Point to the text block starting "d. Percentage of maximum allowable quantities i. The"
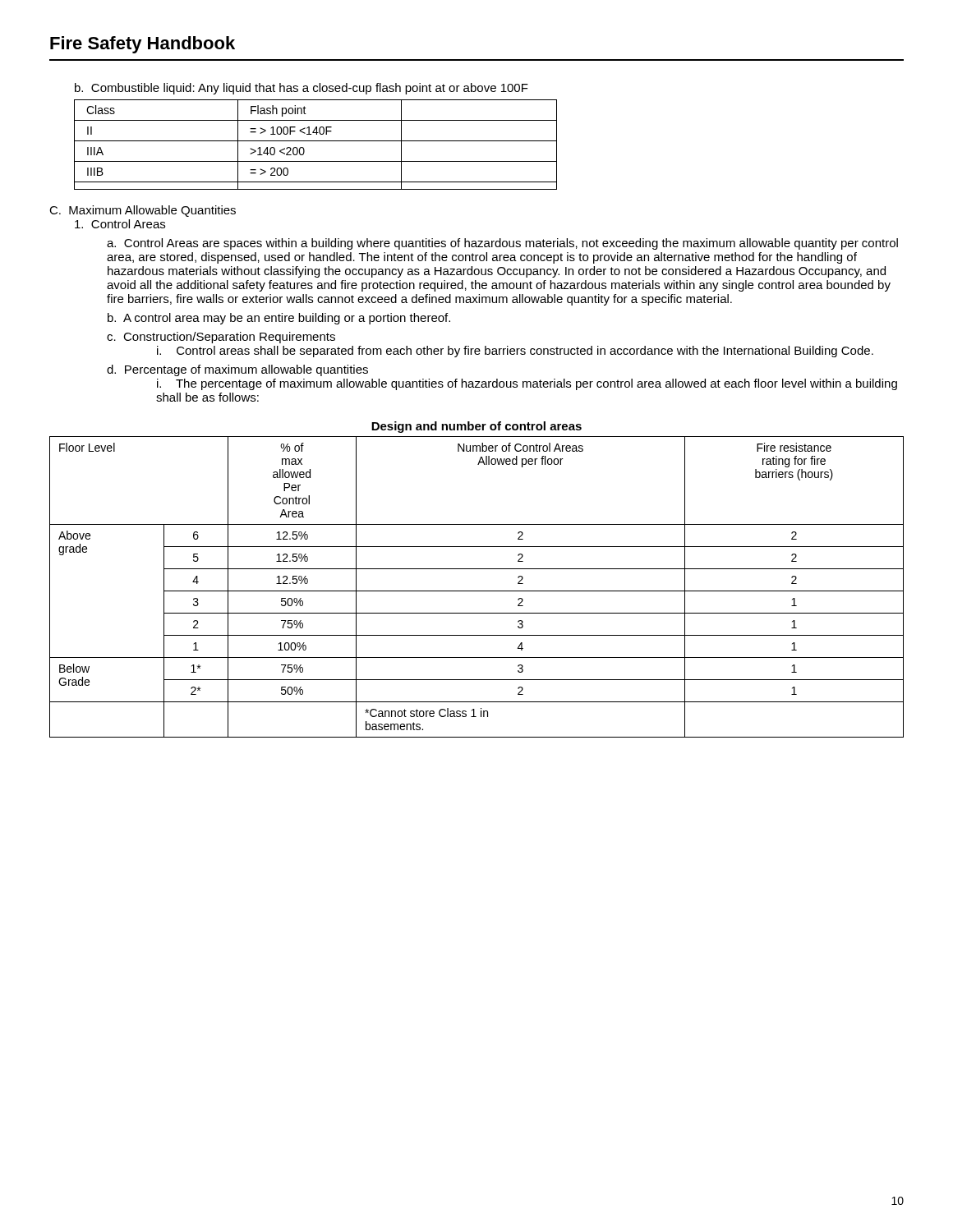Viewport: 953px width, 1232px height. pyautogui.click(x=505, y=383)
